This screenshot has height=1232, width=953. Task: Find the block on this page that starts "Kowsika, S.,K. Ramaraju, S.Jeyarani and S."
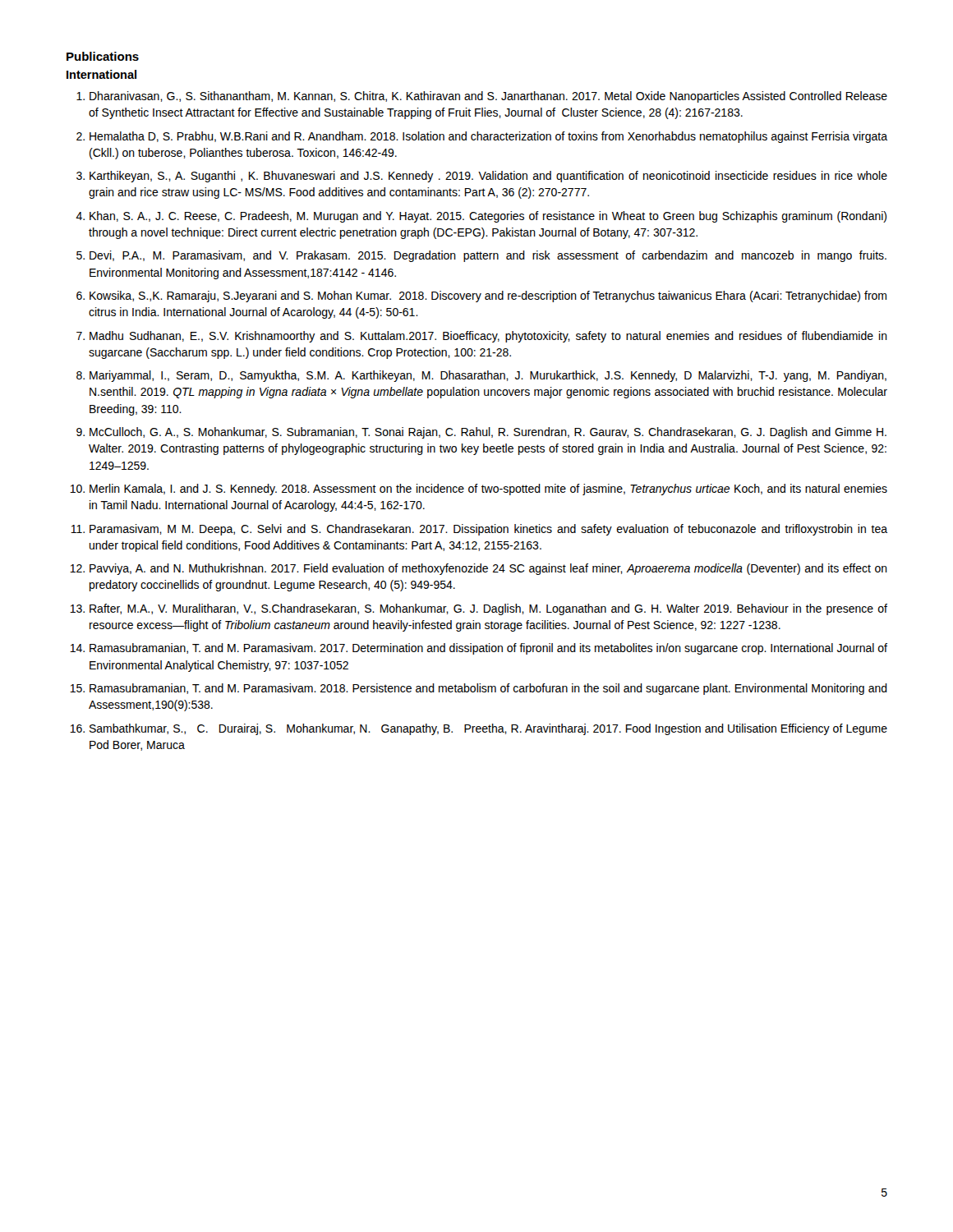[488, 304]
